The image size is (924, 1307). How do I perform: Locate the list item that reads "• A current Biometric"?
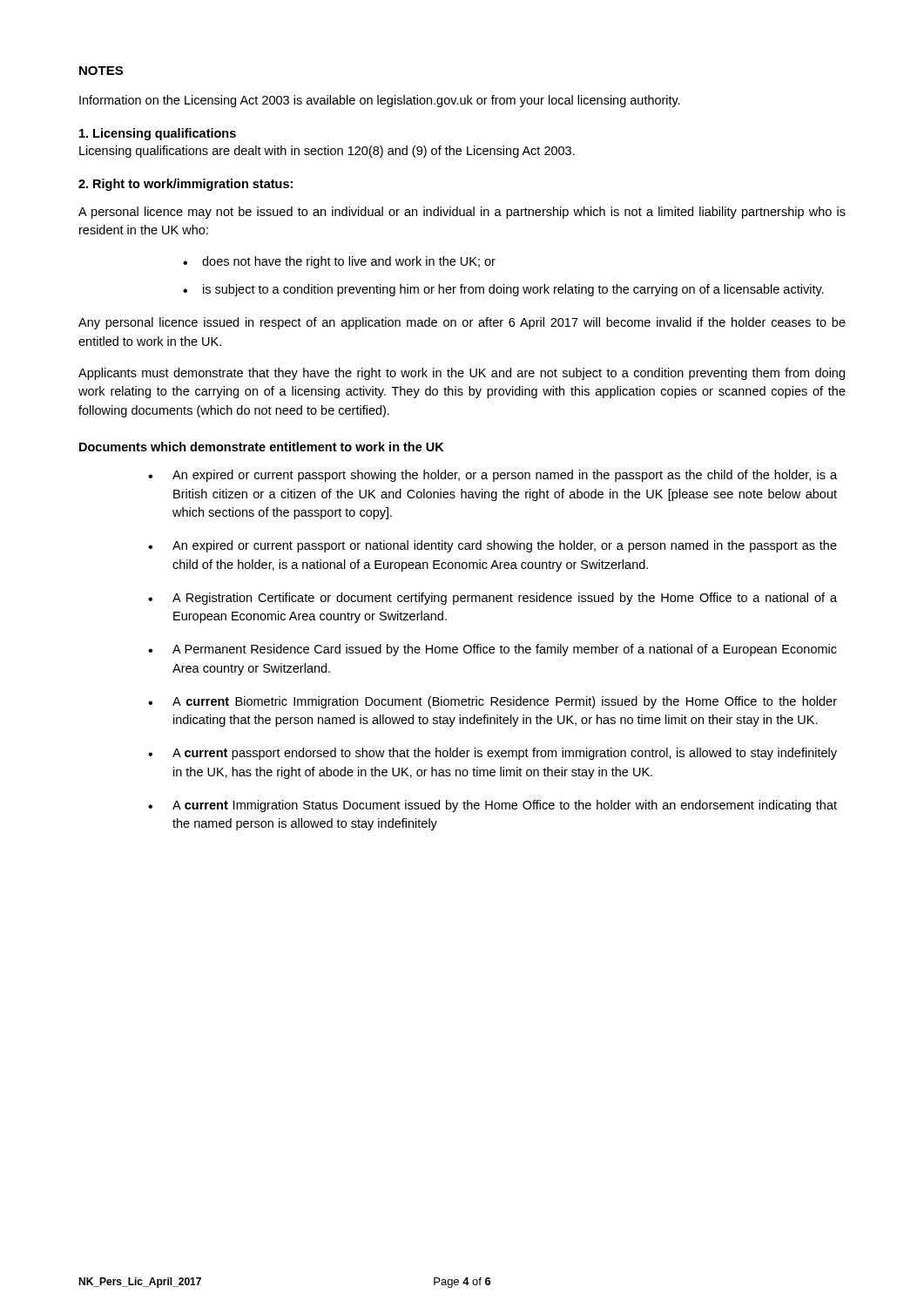(492, 711)
